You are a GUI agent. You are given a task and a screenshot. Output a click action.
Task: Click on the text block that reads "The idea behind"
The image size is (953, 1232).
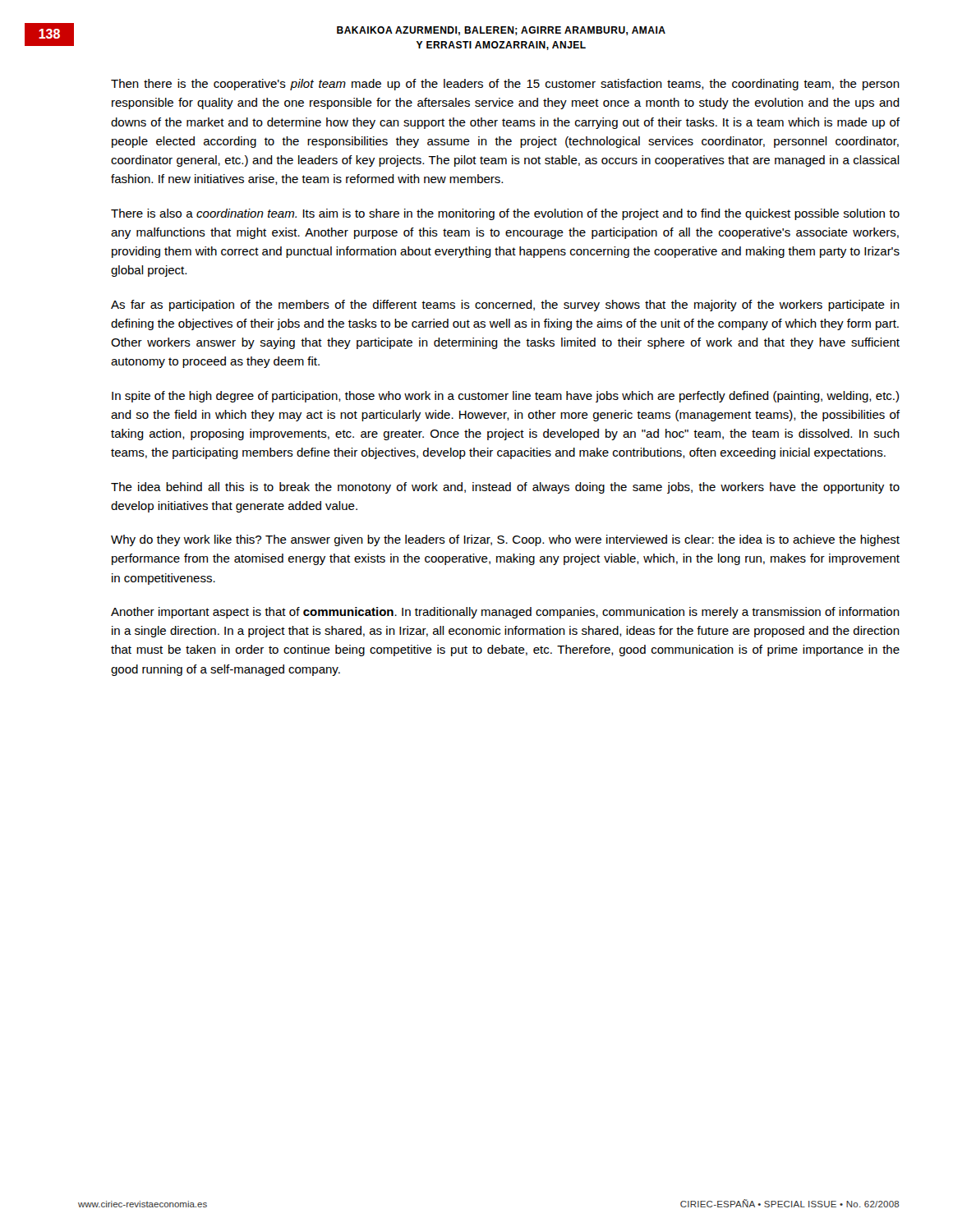505,496
